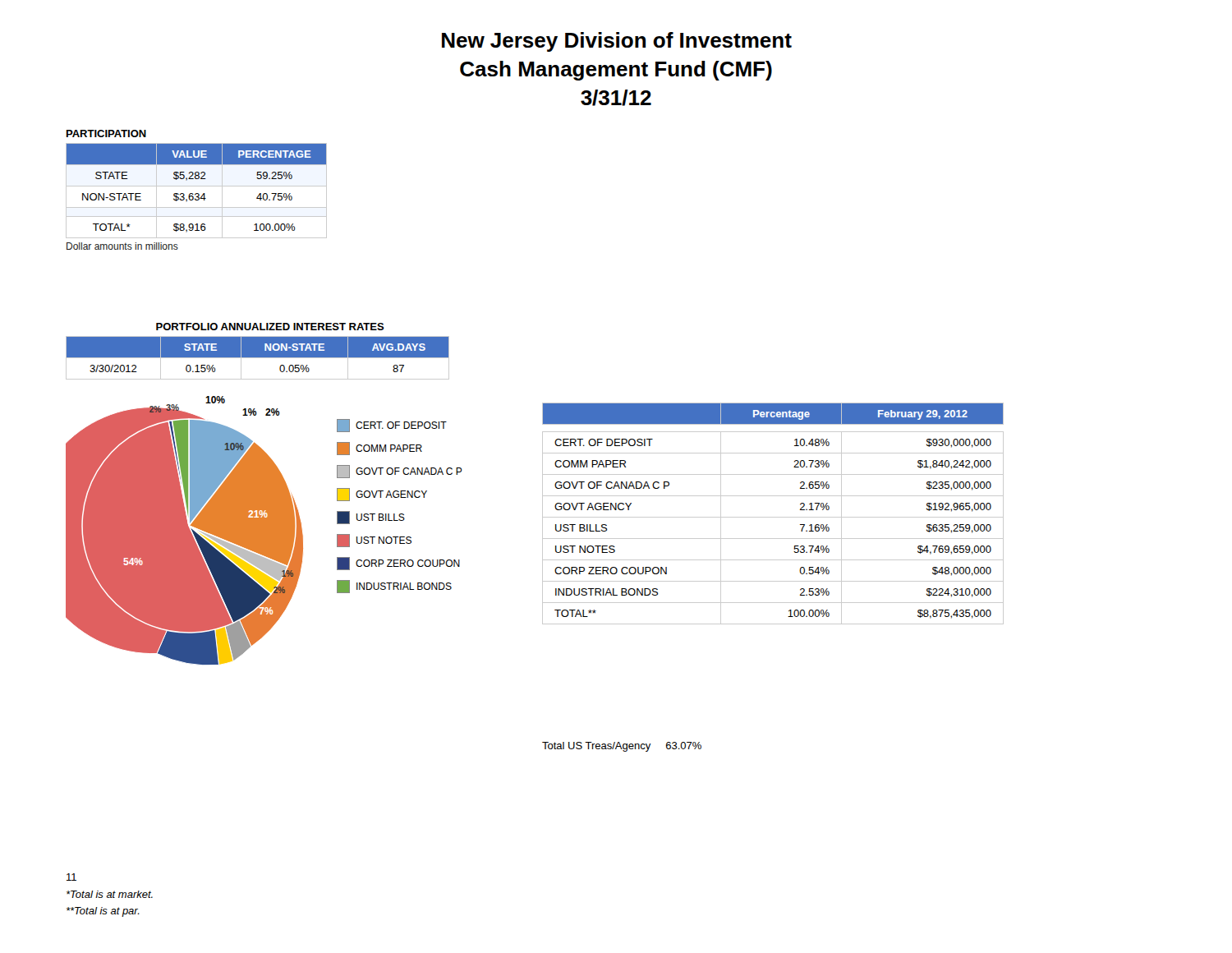Locate the pie chart
The width and height of the screenshot is (1232, 953).
point(296,544)
